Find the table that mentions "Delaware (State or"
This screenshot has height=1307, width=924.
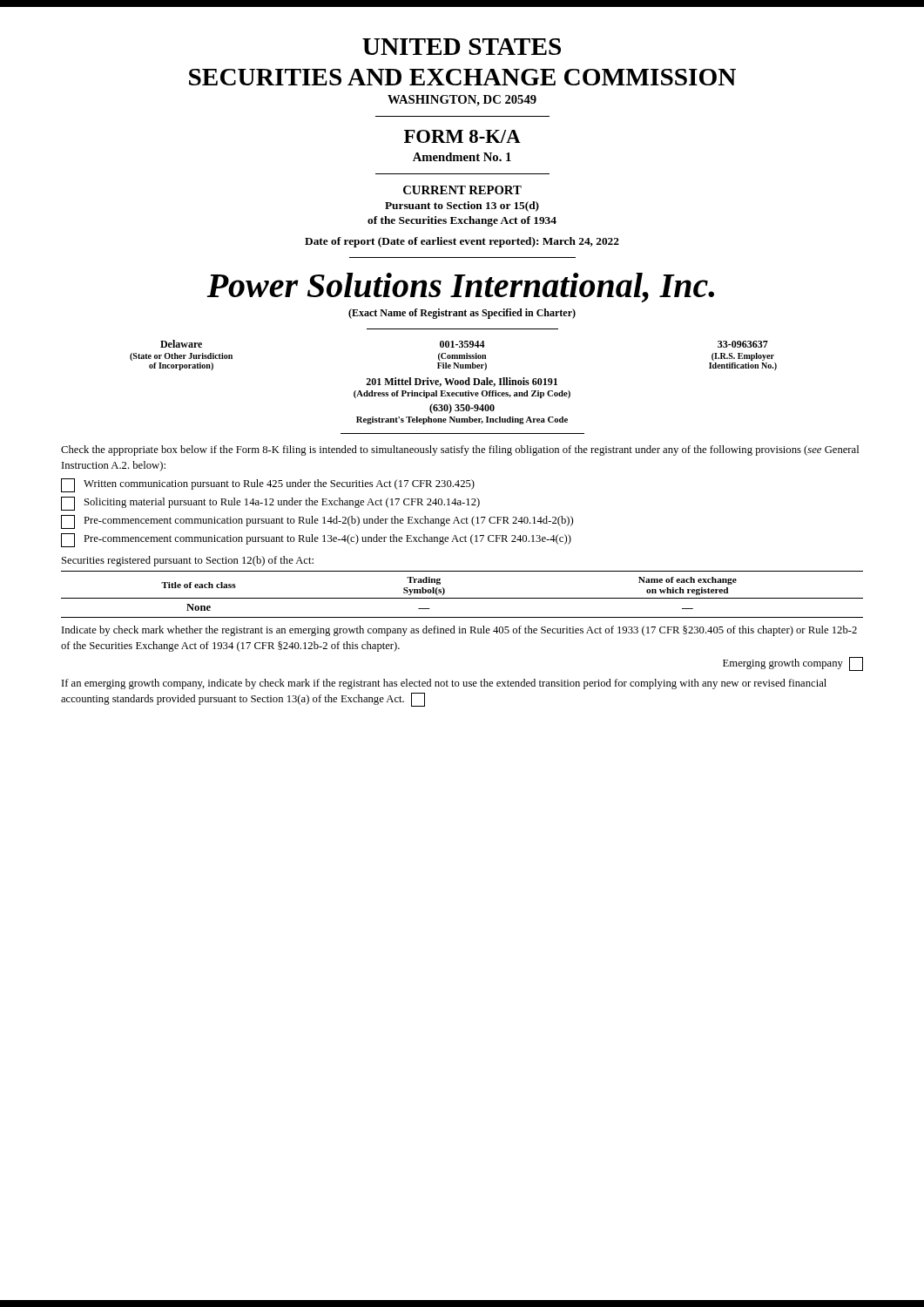click(x=462, y=355)
